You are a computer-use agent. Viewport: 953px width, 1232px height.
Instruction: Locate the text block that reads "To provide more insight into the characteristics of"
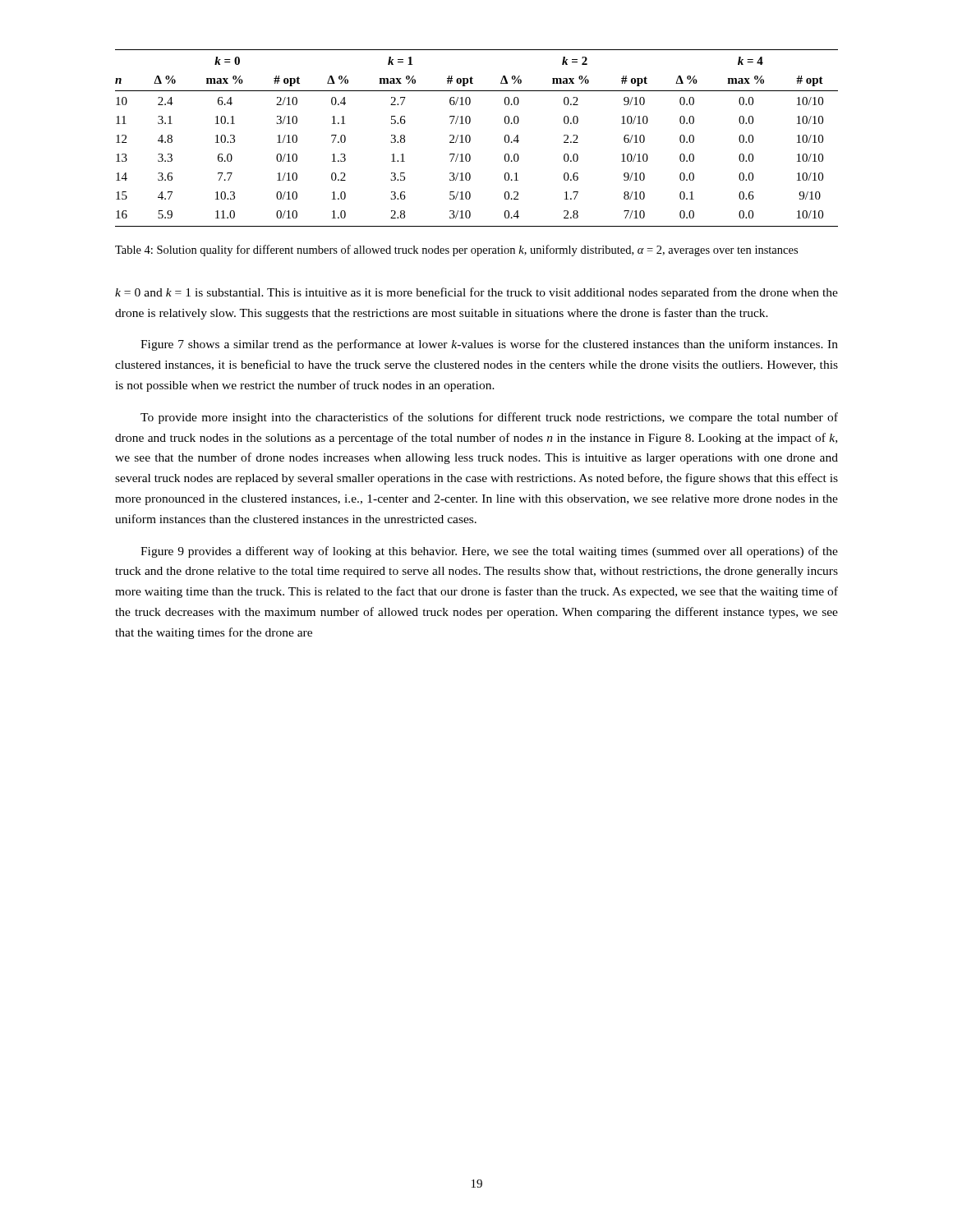coord(476,468)
